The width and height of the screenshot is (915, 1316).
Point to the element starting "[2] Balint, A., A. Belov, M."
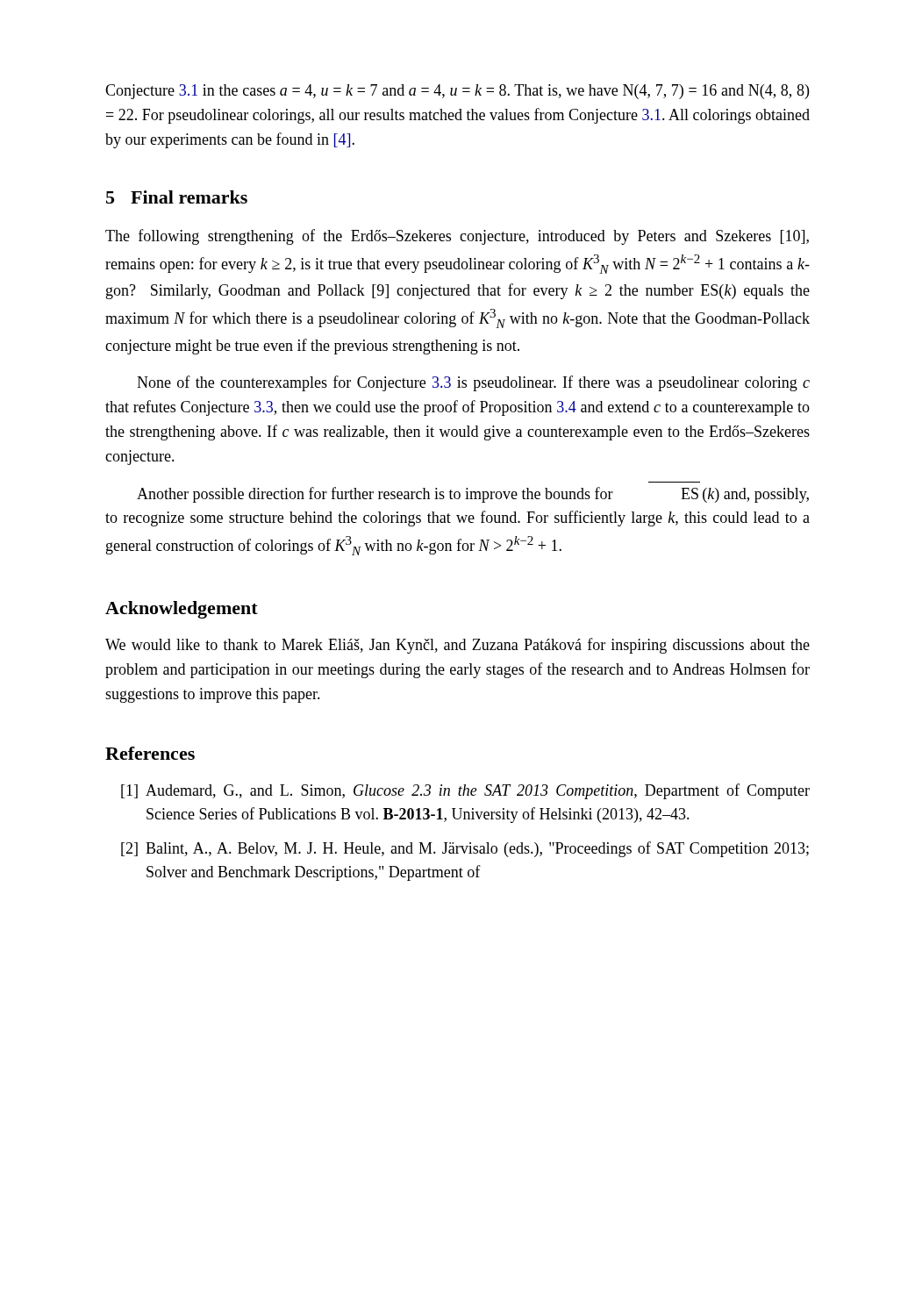point(458,861)
